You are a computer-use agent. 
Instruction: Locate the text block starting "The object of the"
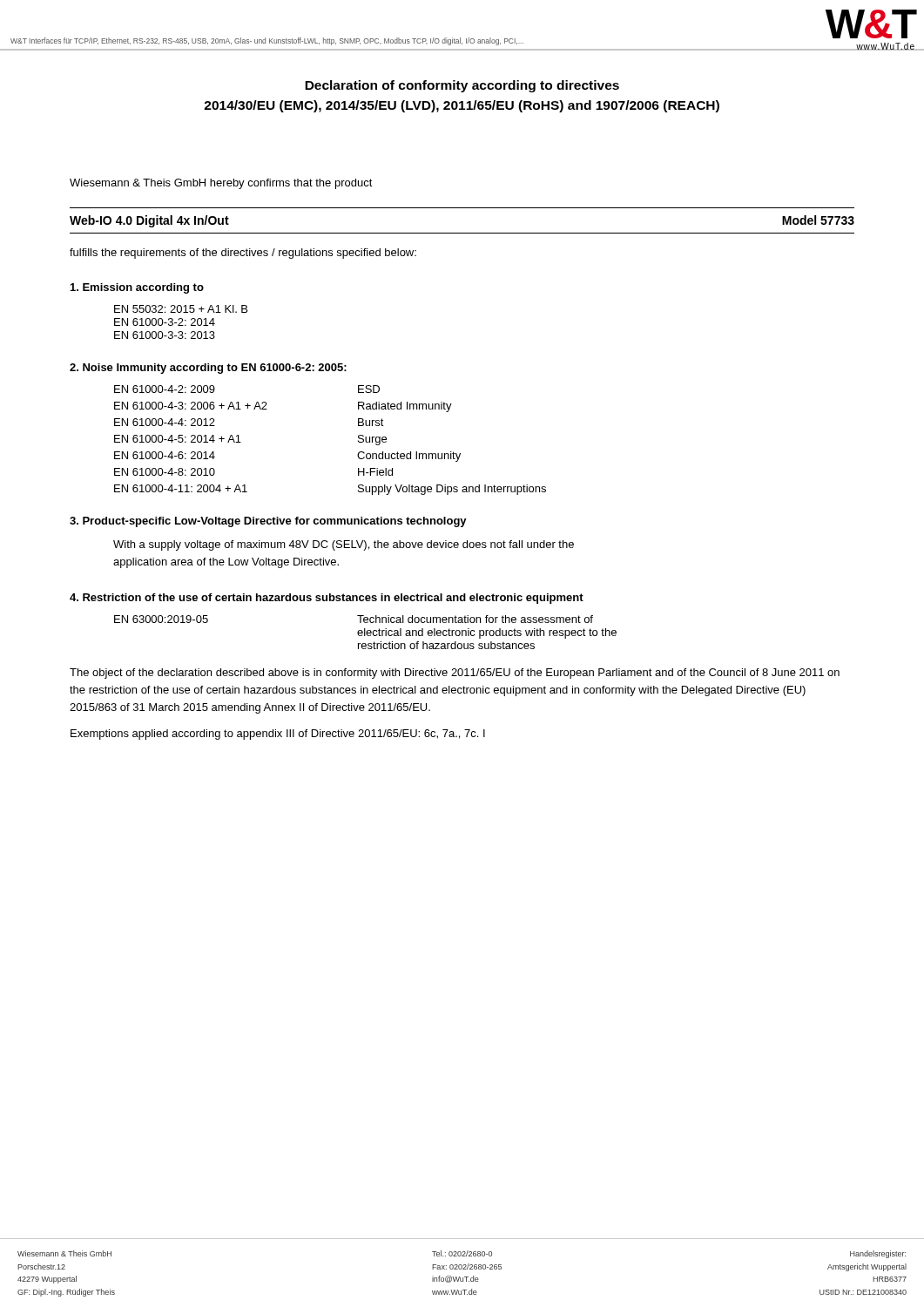pos(455,689)
